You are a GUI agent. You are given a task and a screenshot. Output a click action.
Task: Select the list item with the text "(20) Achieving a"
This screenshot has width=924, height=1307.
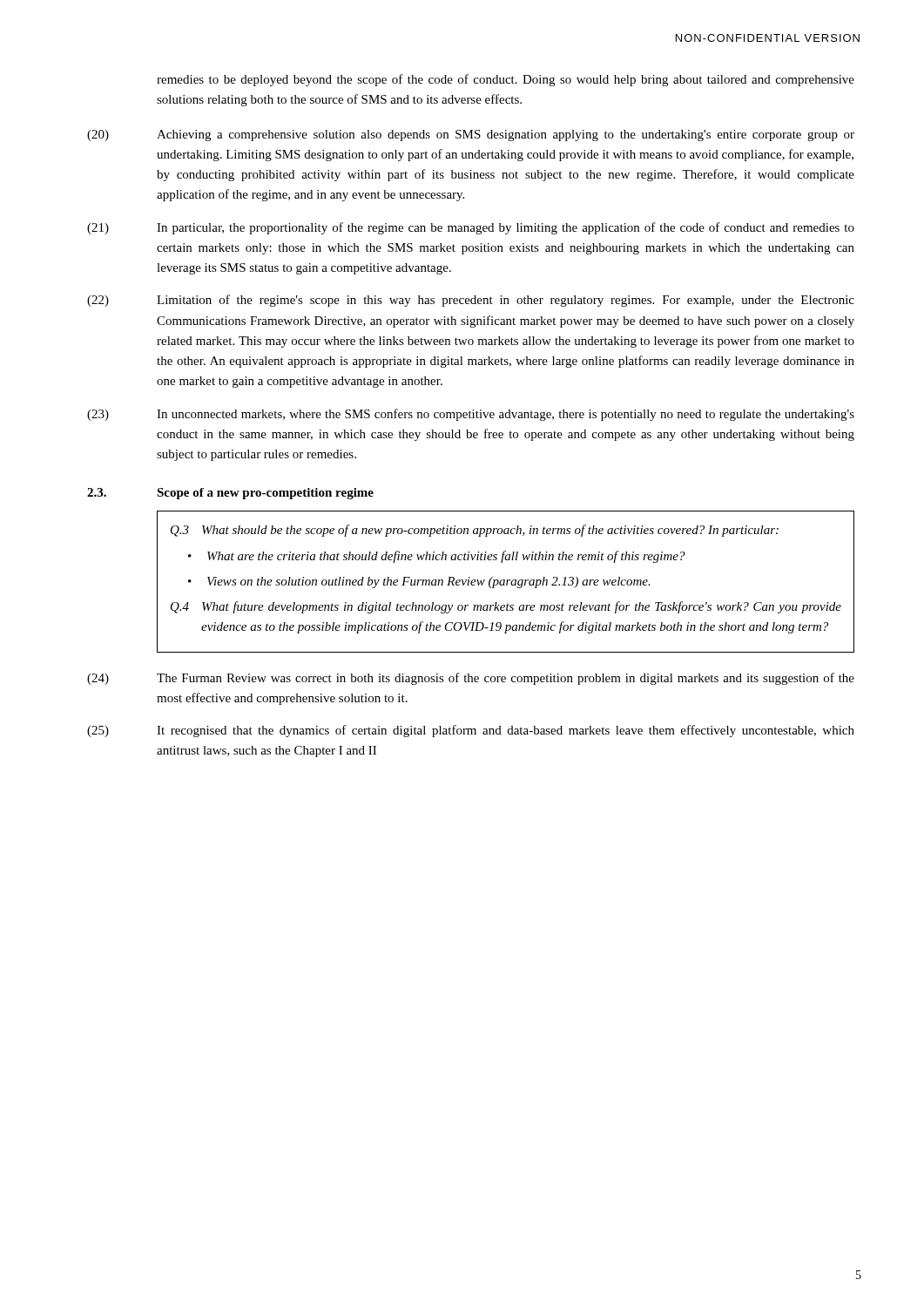(x=471, y=165)
